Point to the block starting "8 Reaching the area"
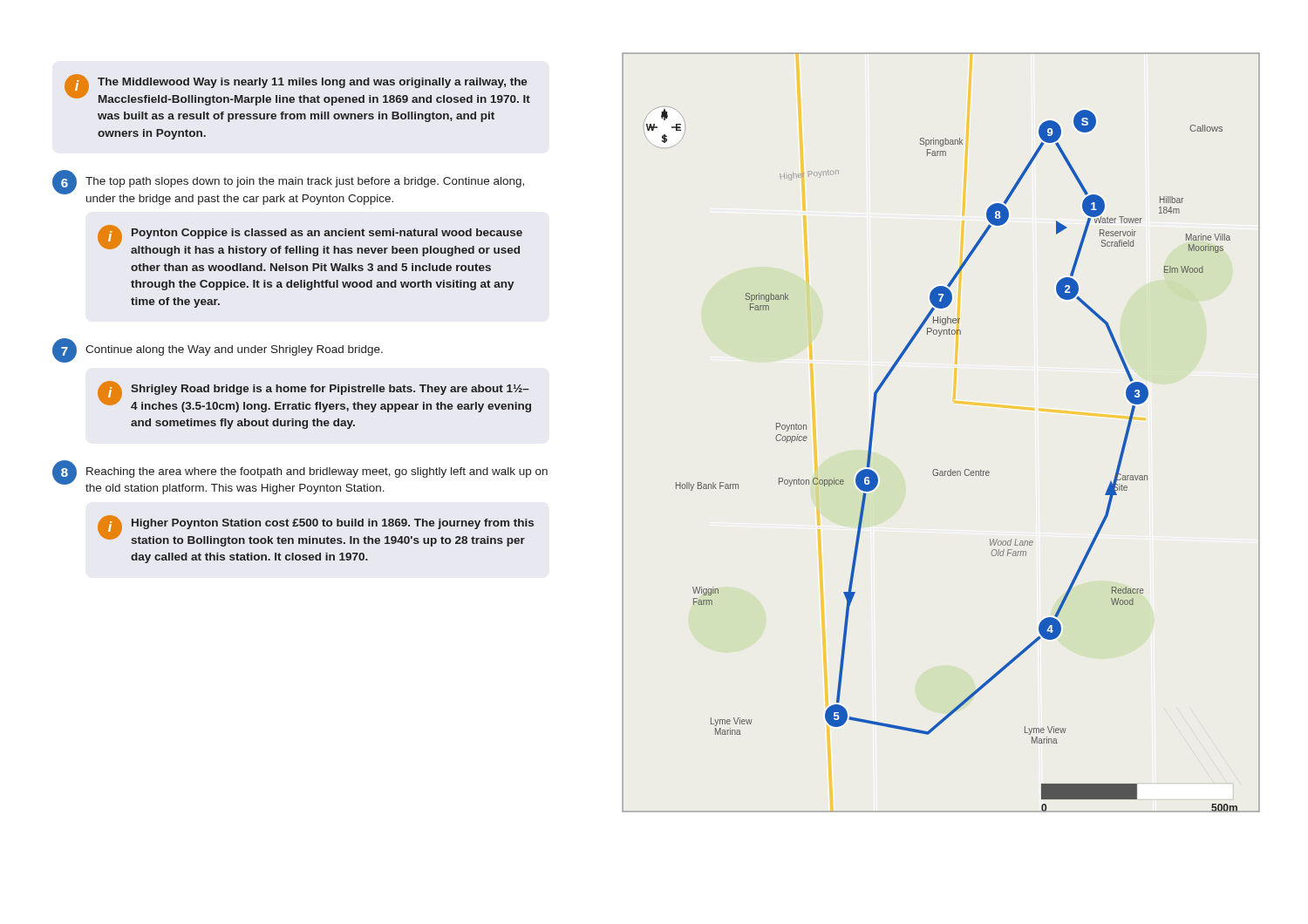Viewport: 1308px width, 924px height. [x=301, y=478]
